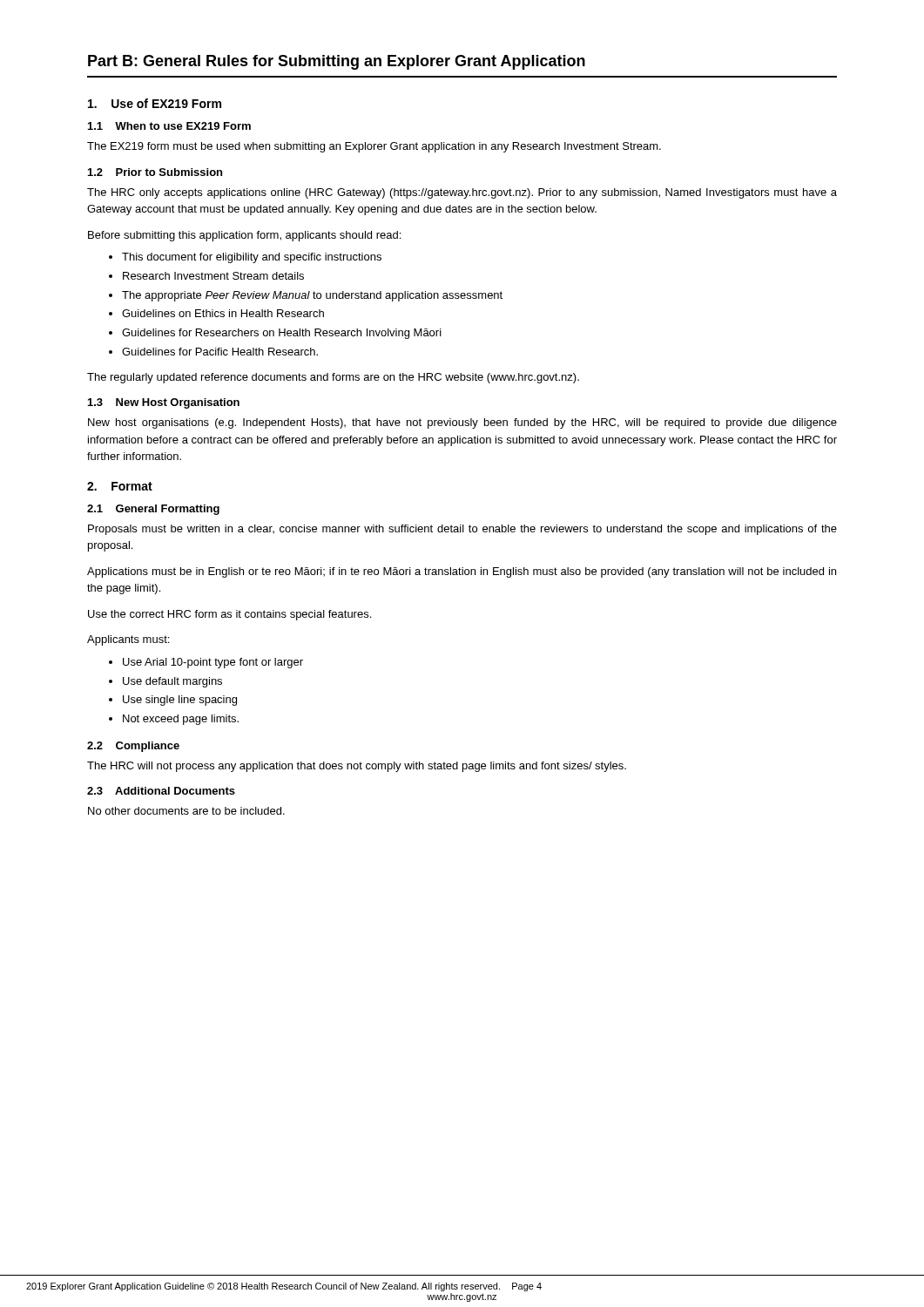Image resolution: width=924 pixels, height=1307 pixels.
Task: Click the passage that begins "The appropriate Peer Review Manual"
Action: pyautogui.click(x=312, y=295)
